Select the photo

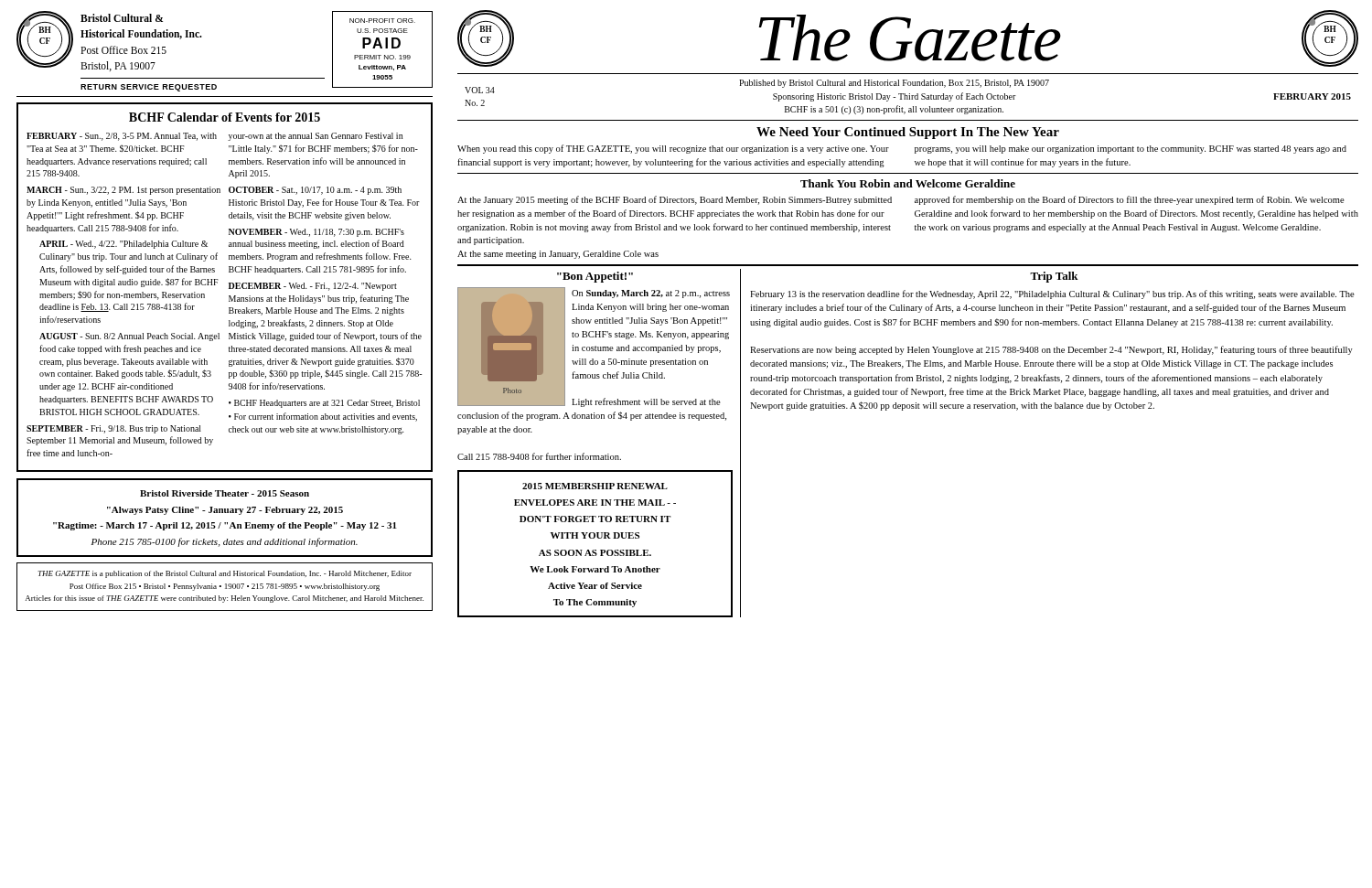pyautogui.click(x=511, y=347)
